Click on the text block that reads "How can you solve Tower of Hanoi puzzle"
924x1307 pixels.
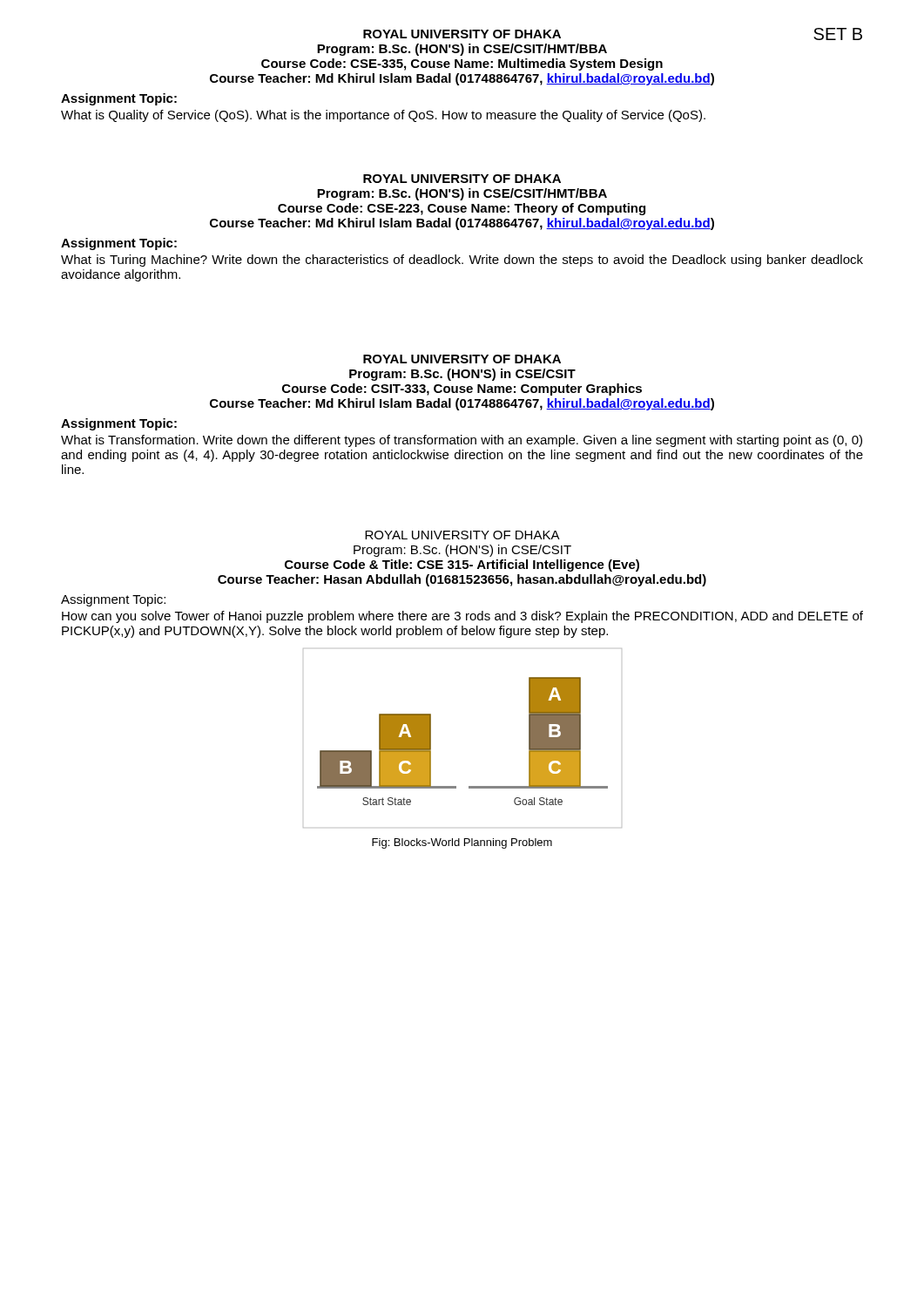(462, 623)
